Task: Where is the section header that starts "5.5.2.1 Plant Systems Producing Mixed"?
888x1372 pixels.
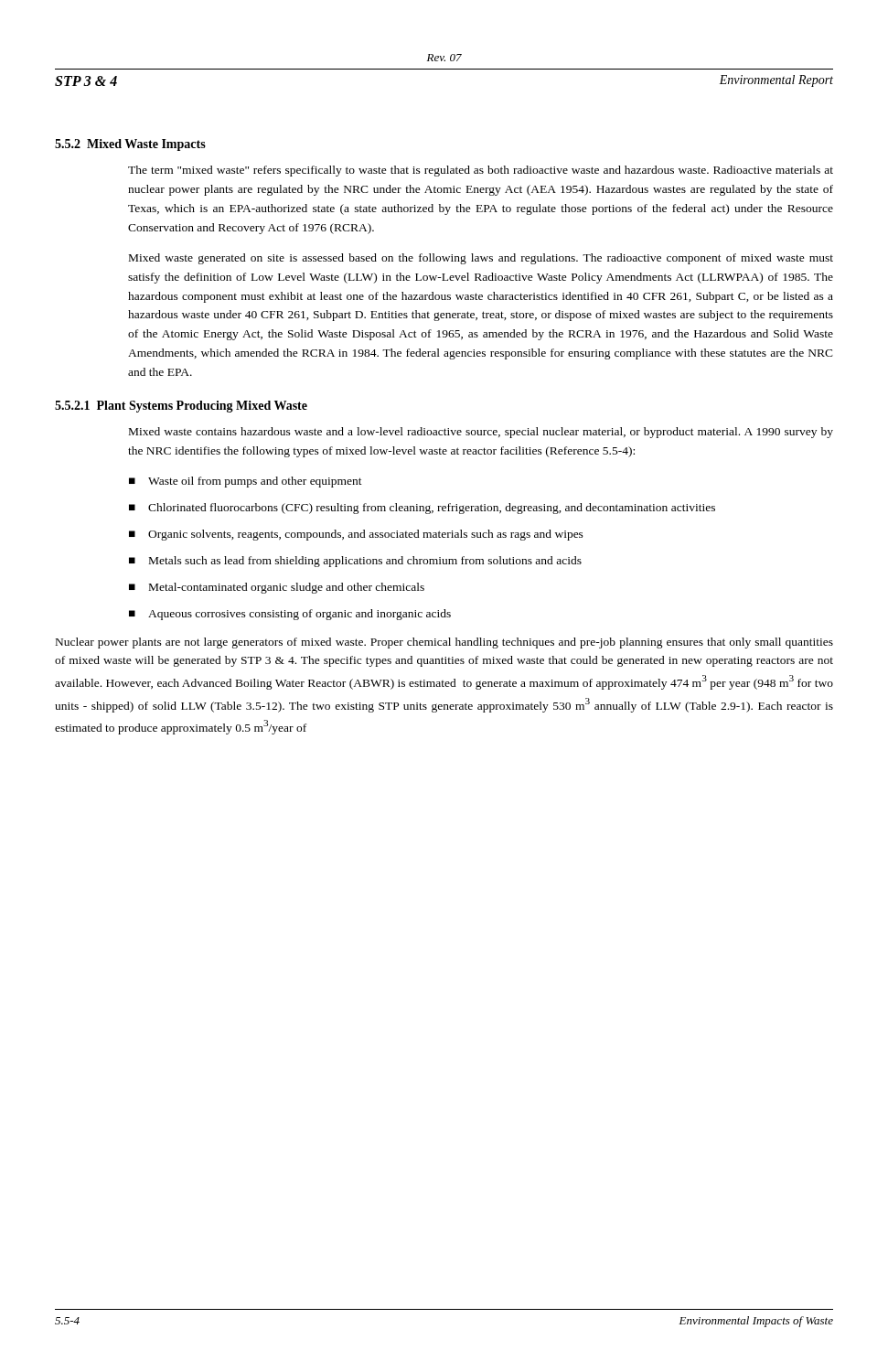Action: tap(181, 406)
